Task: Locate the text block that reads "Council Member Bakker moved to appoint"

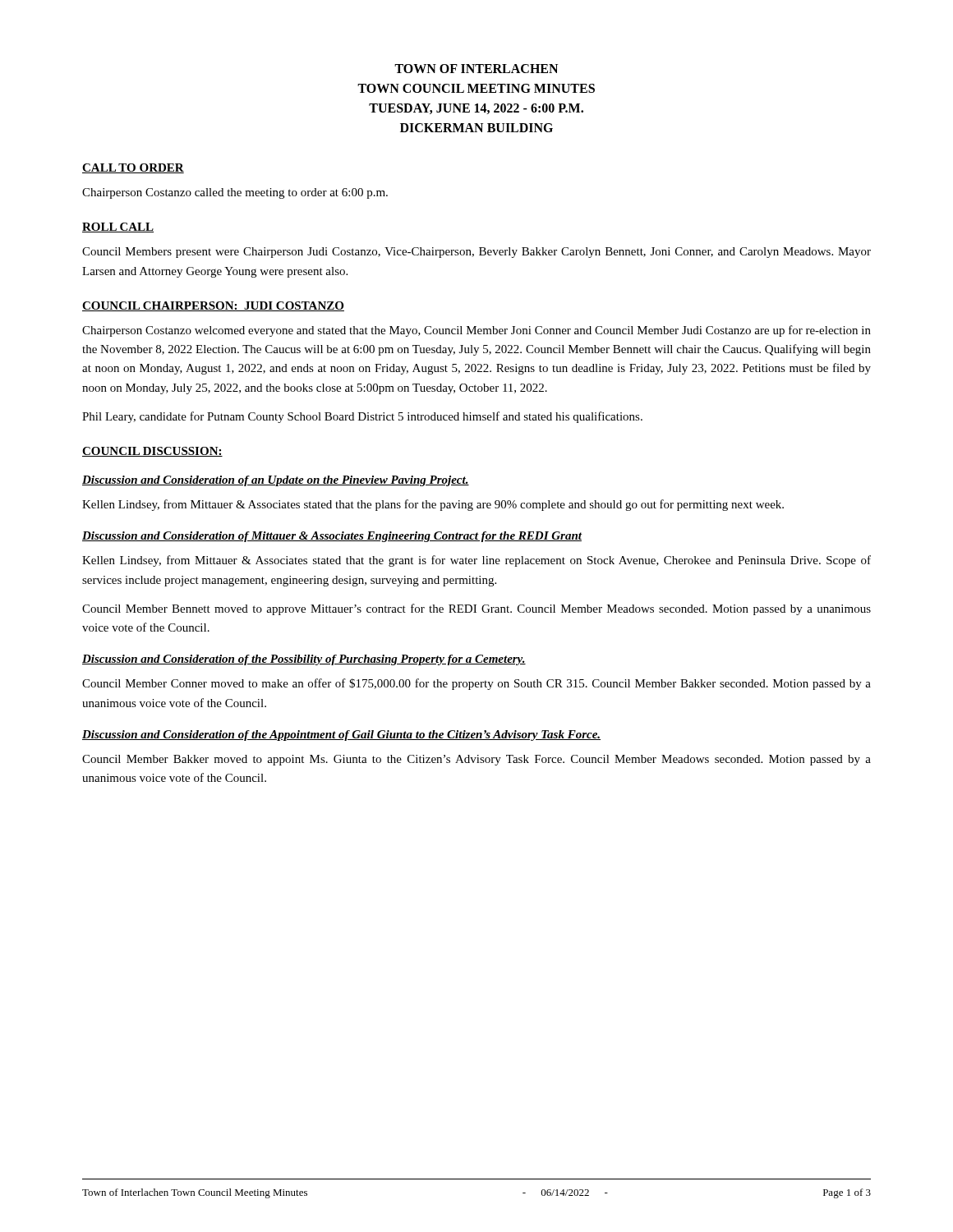Action: (476, 768)
